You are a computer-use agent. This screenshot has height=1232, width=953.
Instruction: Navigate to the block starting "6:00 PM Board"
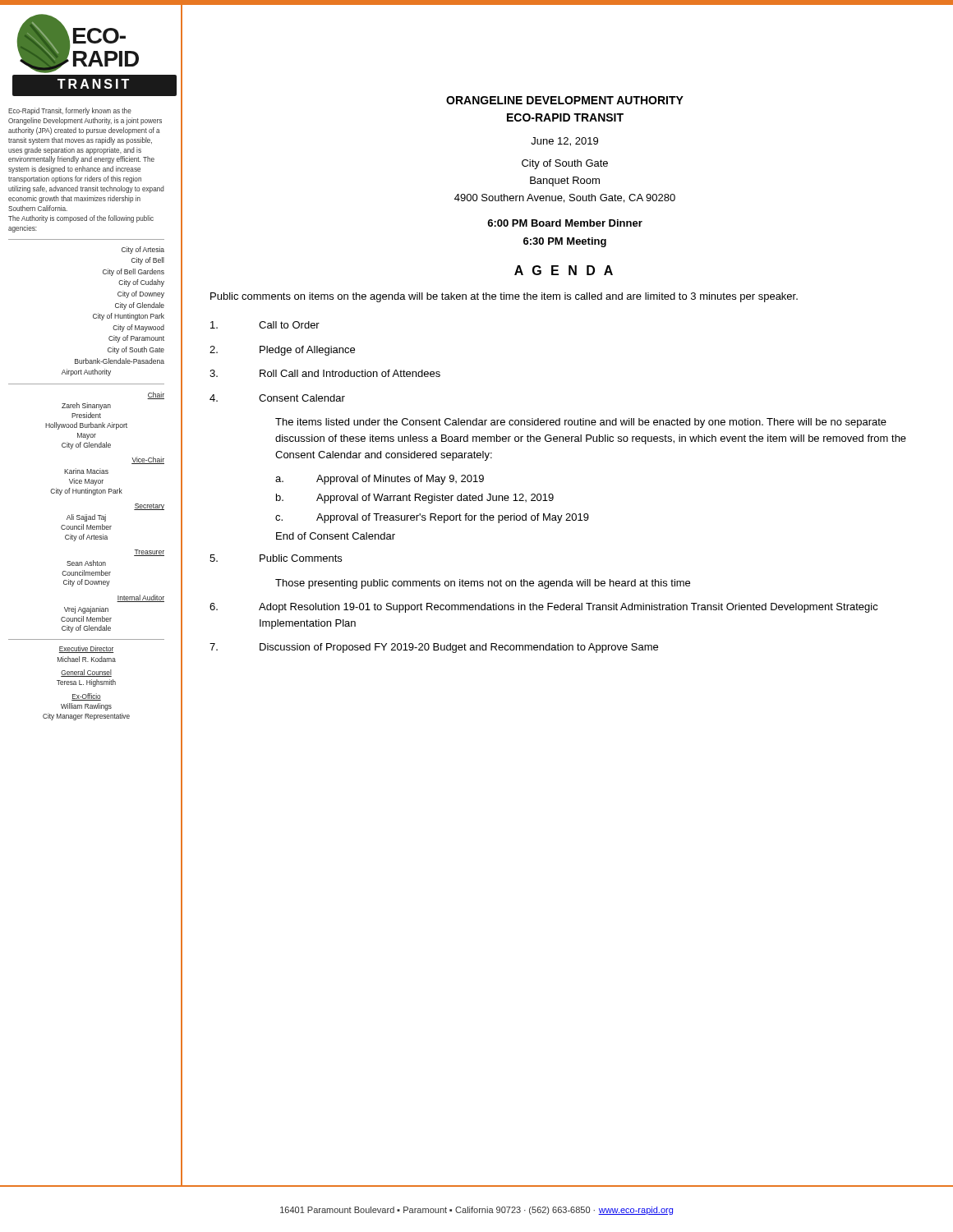[565, 232]
